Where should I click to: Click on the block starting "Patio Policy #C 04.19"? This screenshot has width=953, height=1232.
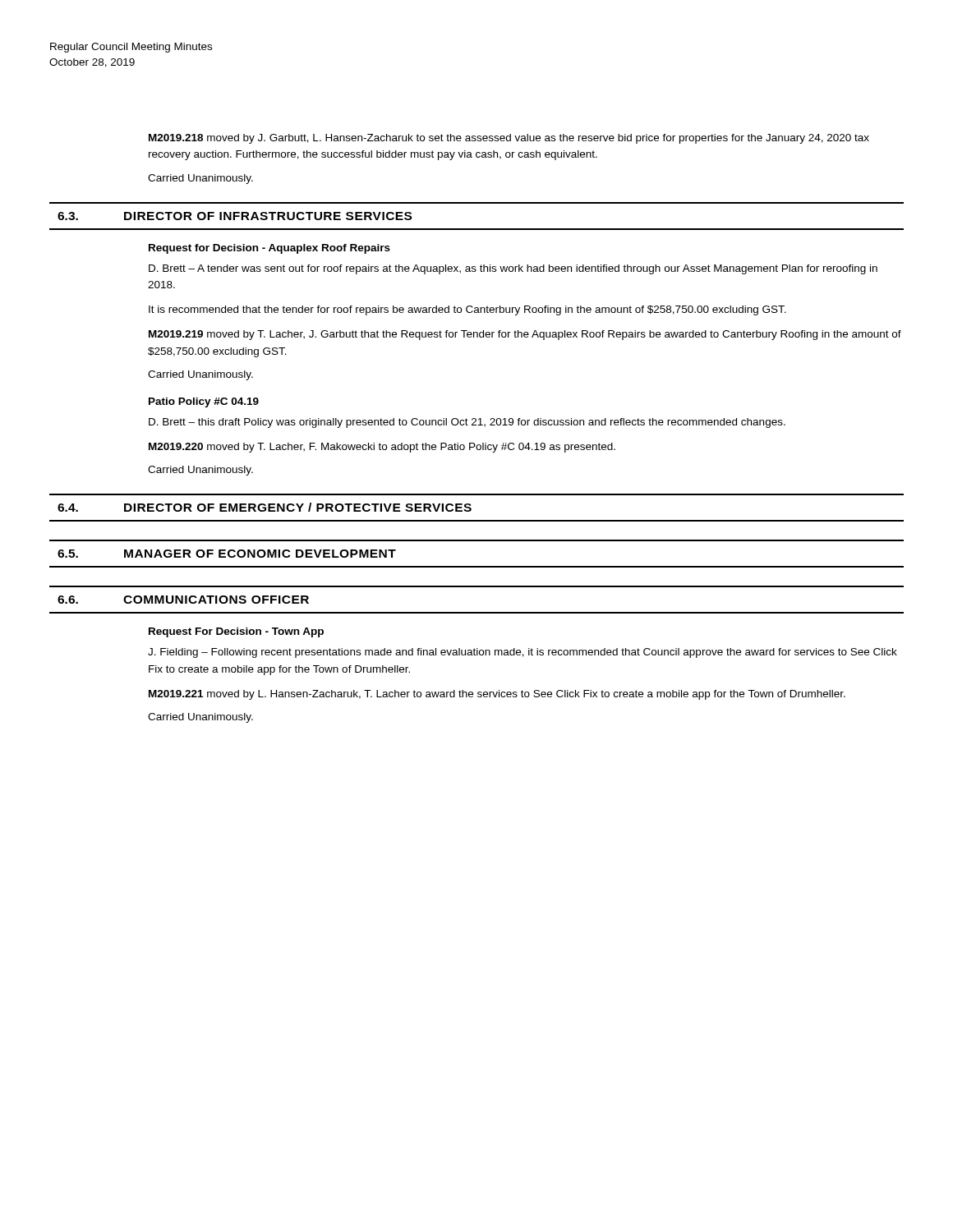203,401
